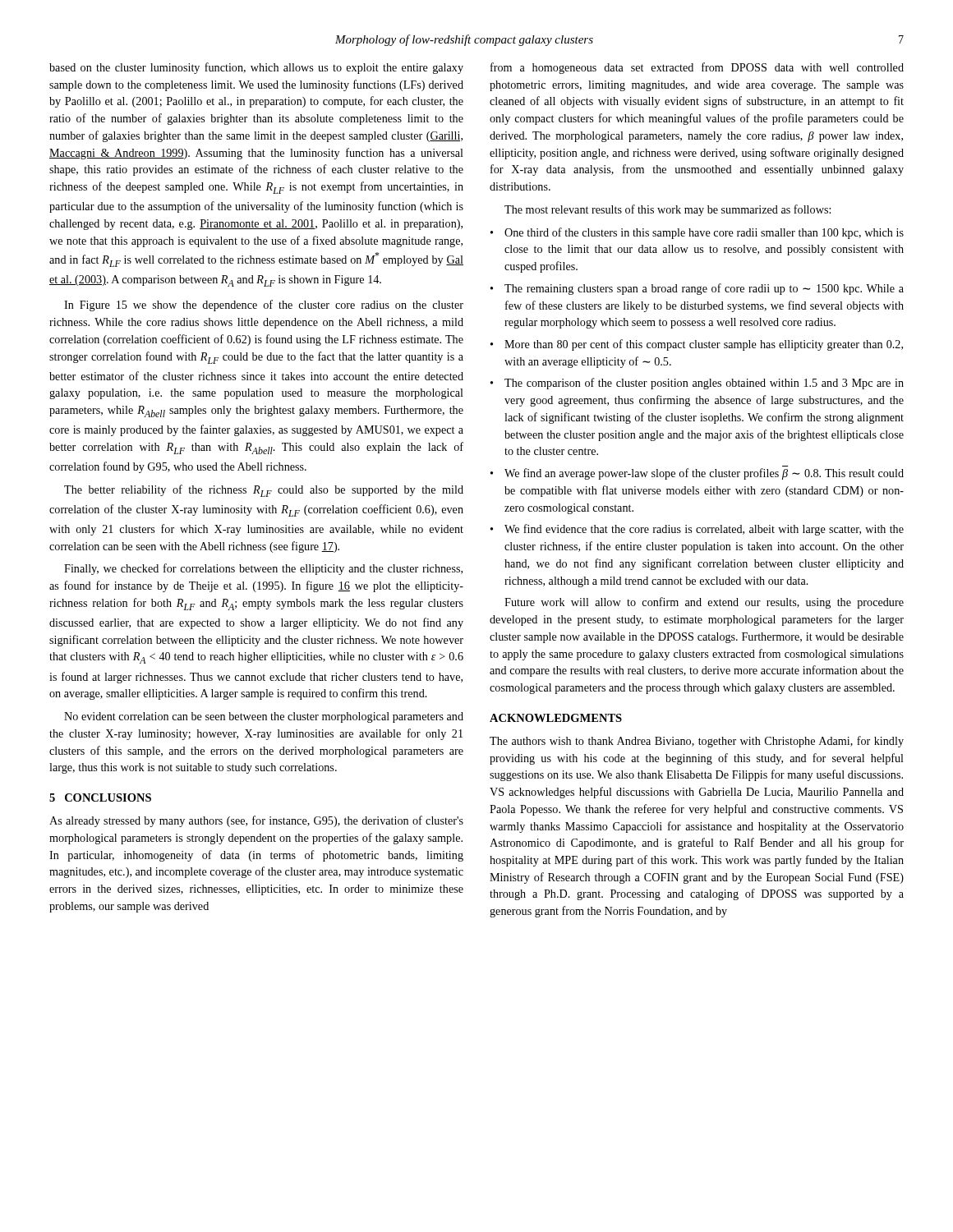The image size is (953, 1232).
Task: Locate the passage starting "No evident correlation can be seen between"
Action: pyautogui.click(x=256, y=742)
